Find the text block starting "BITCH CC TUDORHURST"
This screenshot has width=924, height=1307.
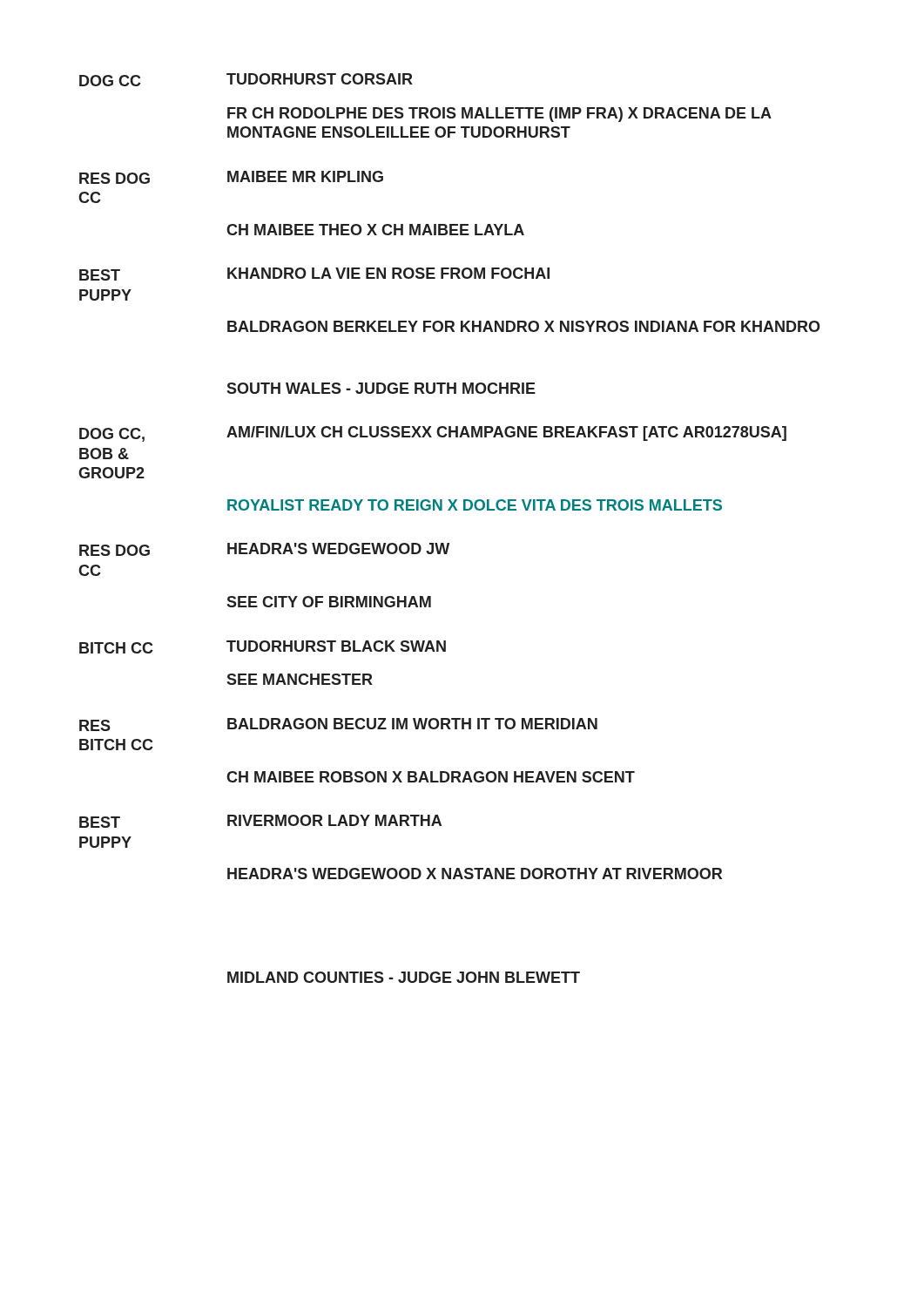point(263,647)
